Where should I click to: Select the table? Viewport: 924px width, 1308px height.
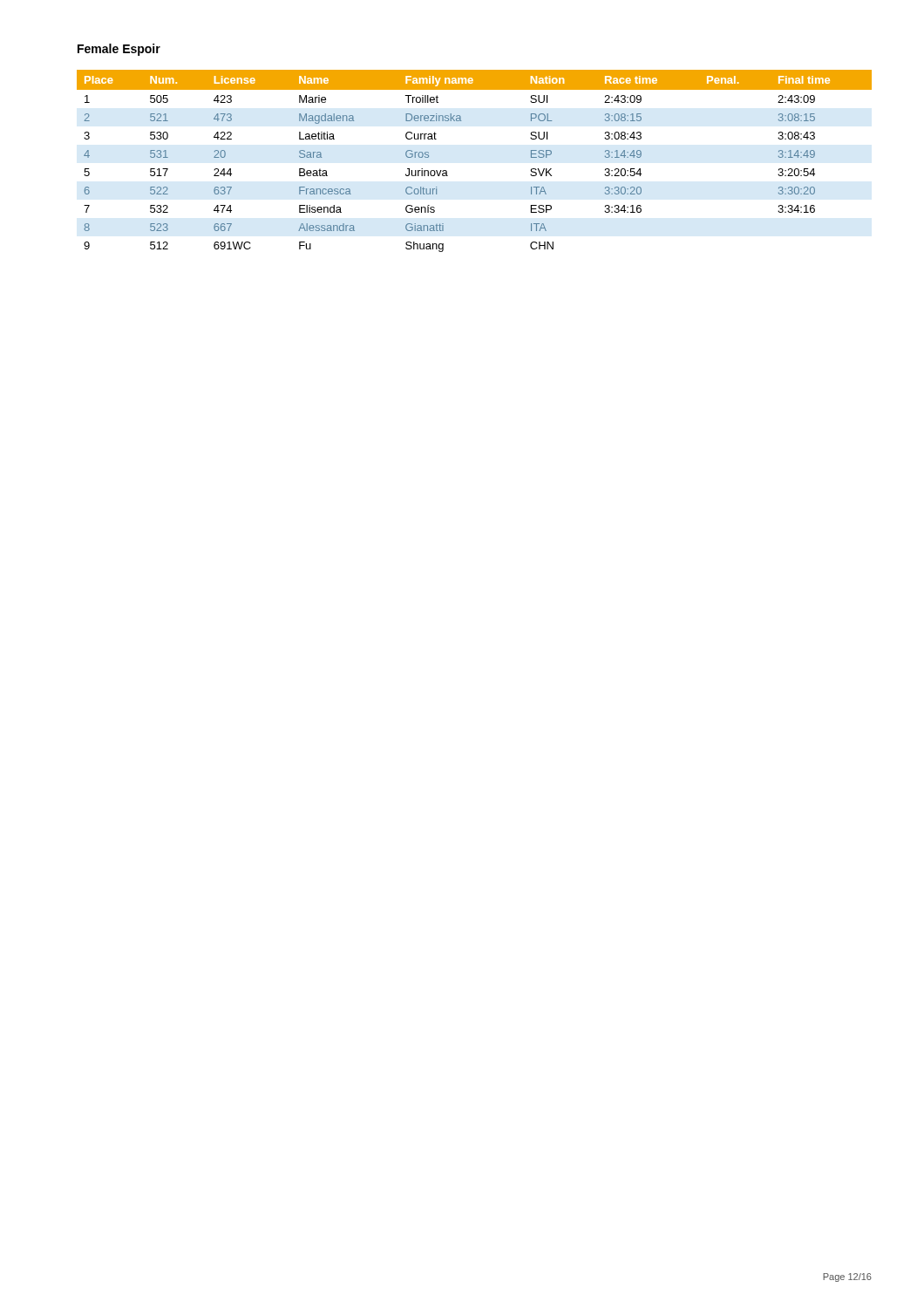point(474,162)
